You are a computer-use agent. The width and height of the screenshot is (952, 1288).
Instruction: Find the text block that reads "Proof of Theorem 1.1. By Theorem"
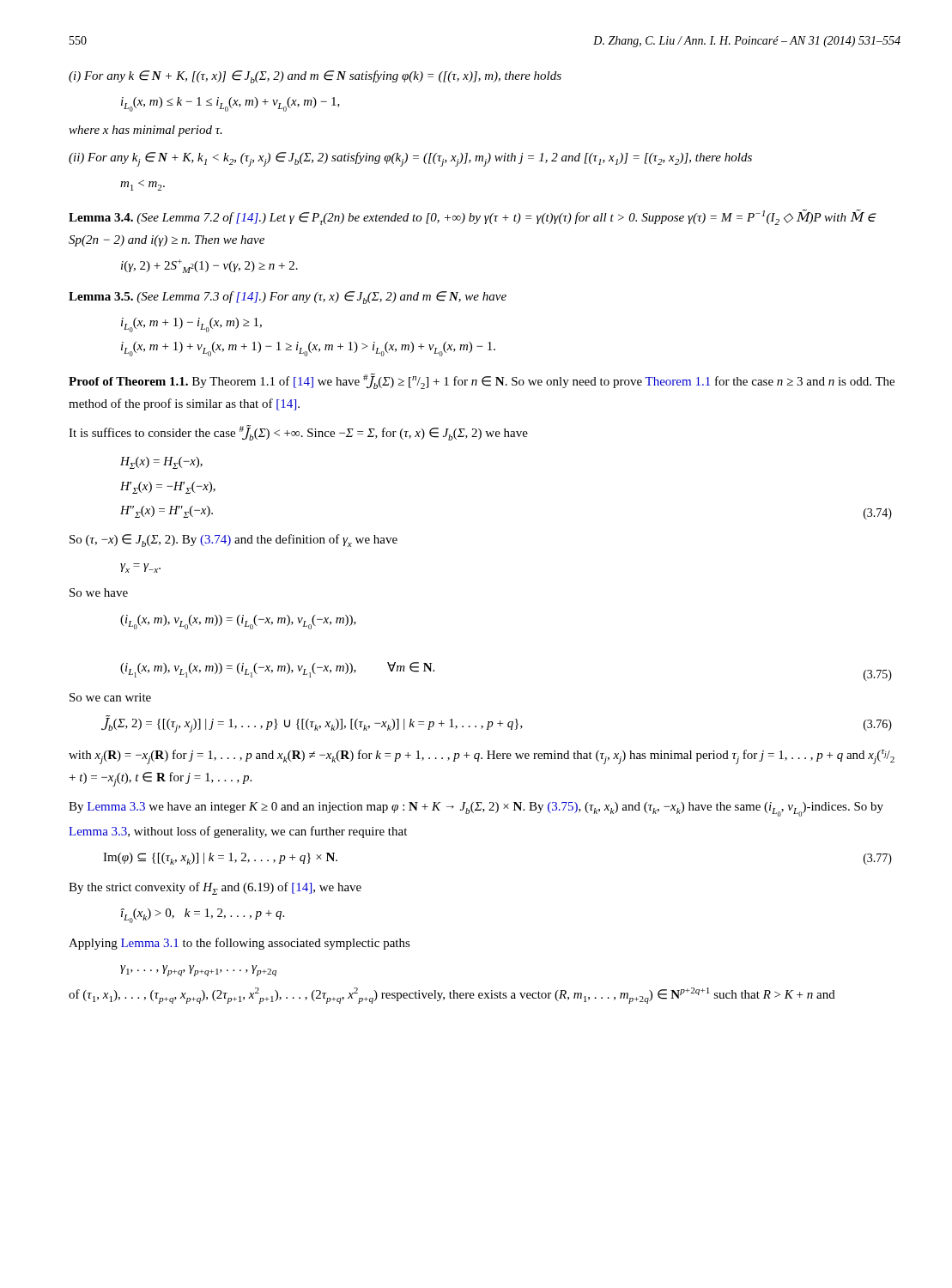(x=482, y=391)
